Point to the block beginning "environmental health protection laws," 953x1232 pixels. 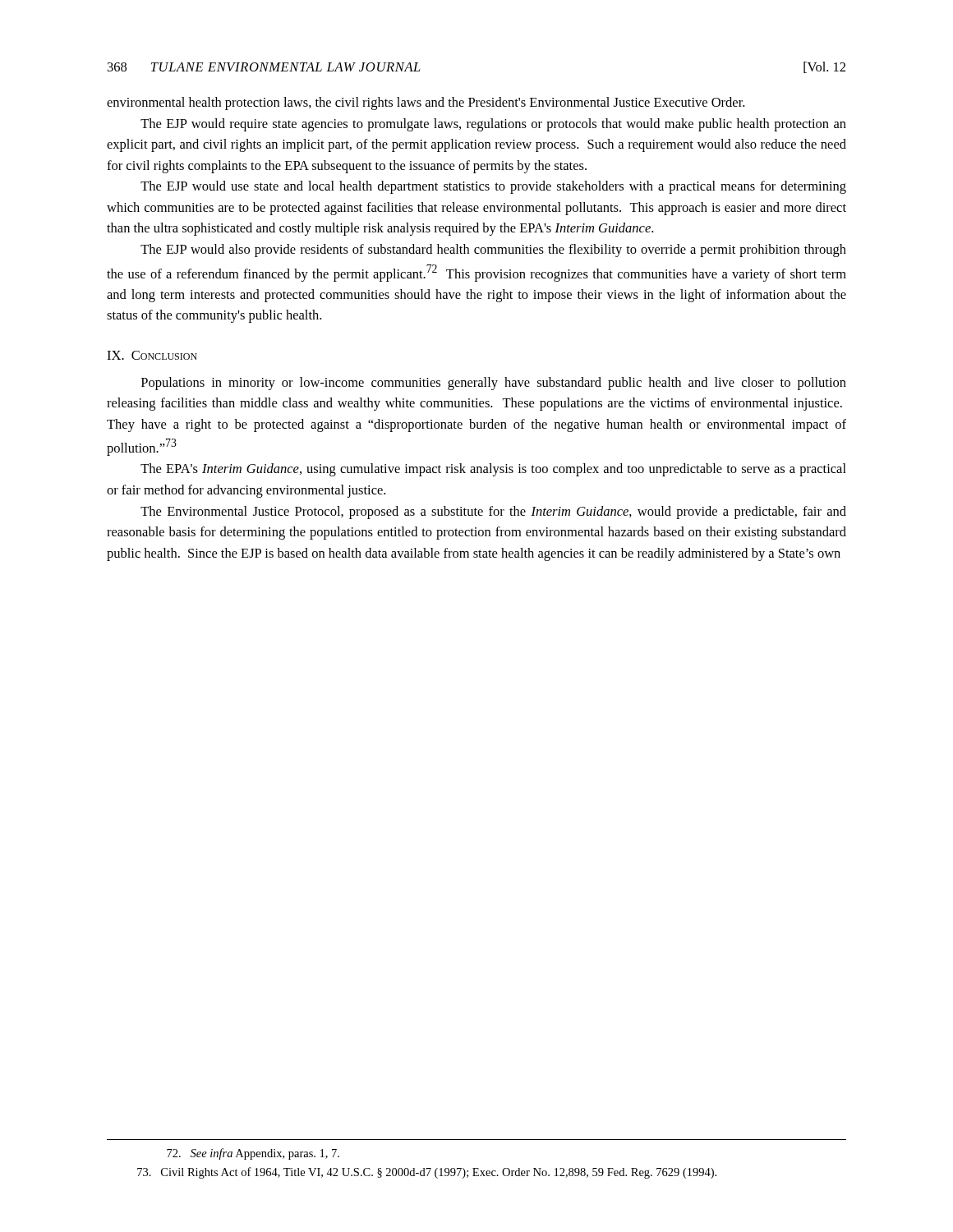pos(476,103)
